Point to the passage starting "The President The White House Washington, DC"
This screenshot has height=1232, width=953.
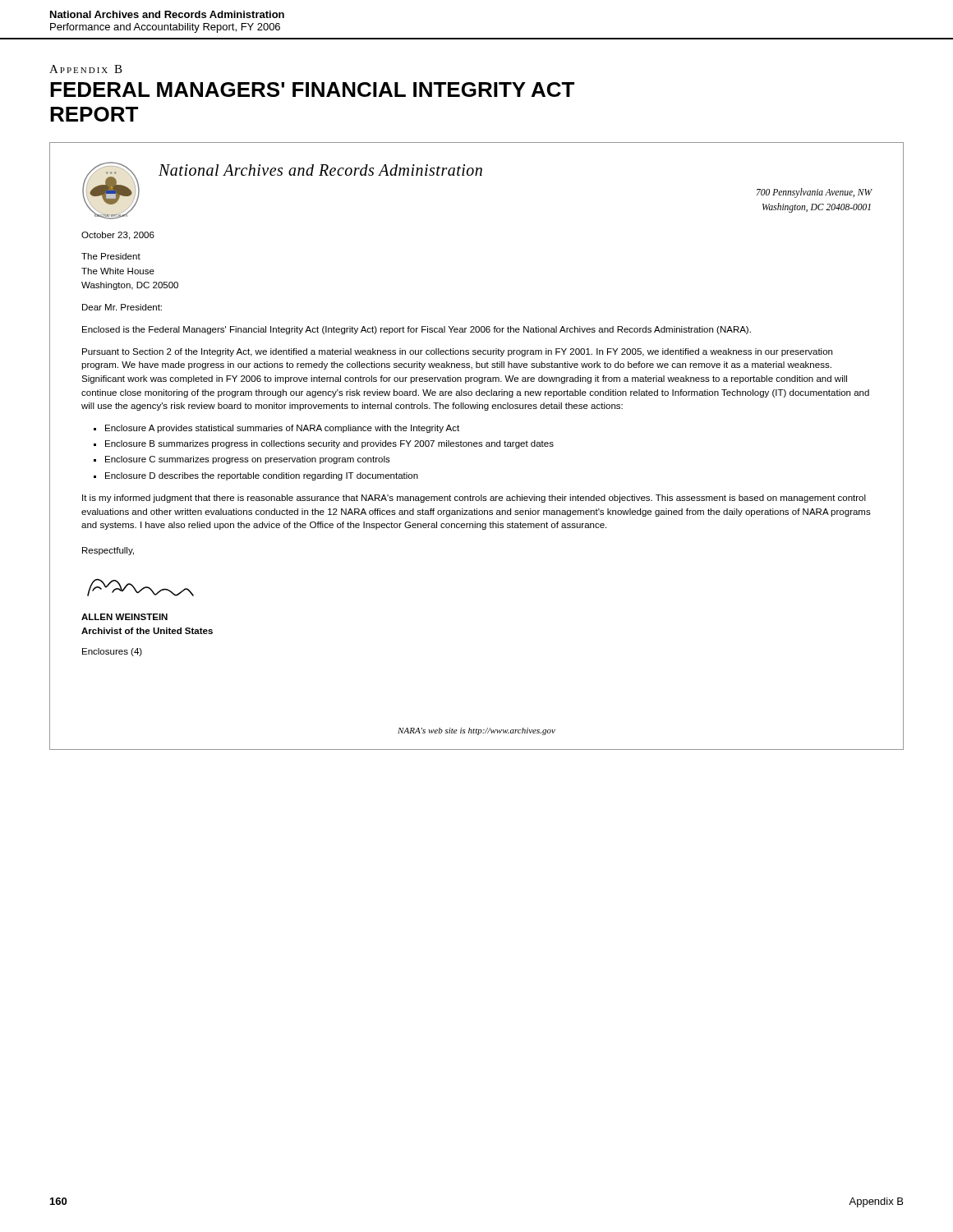pos(130,271)
